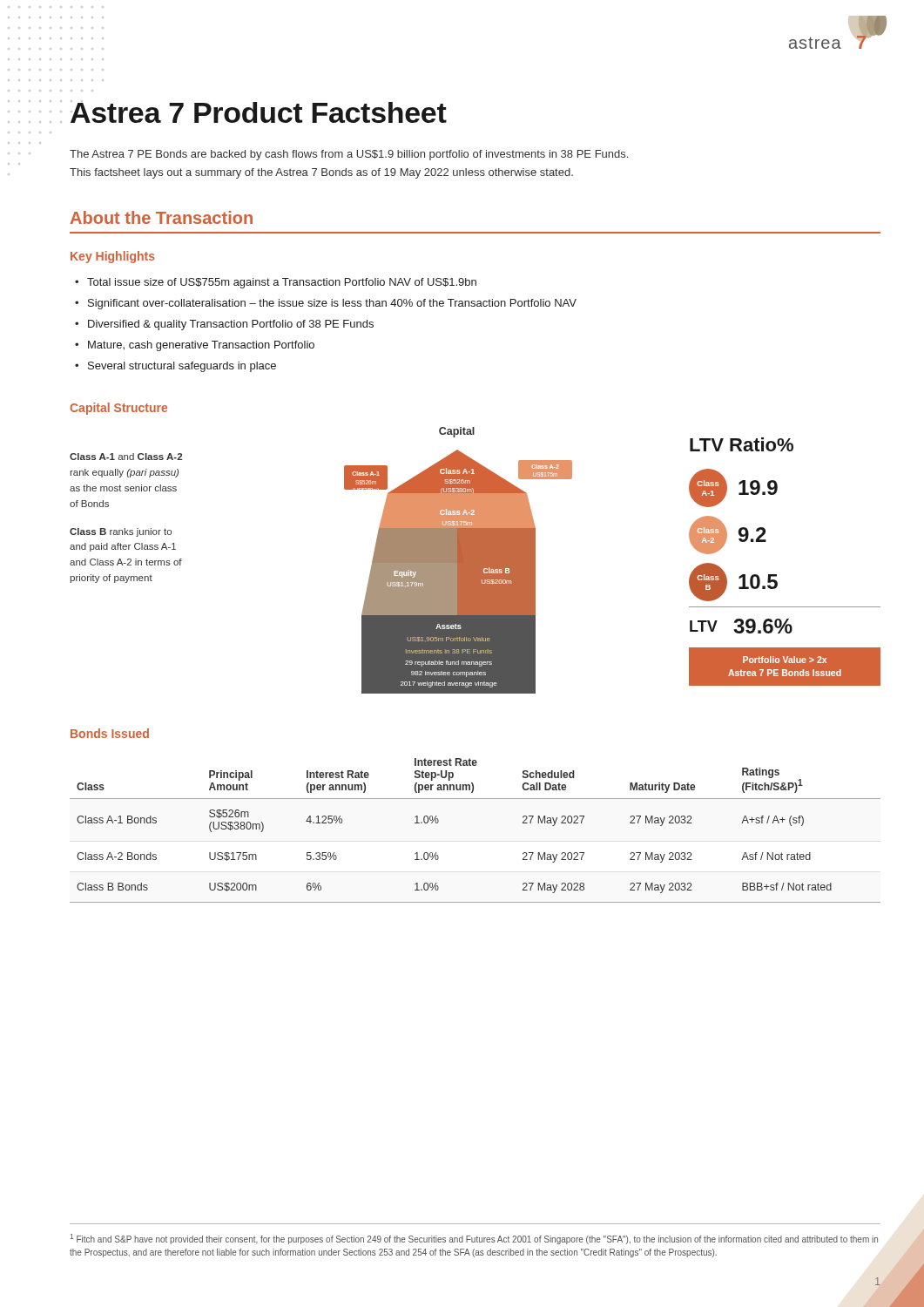Locate the logo
Image resolution: width=924 pixels, height=1307 pixels.
(x=840, y=37)
